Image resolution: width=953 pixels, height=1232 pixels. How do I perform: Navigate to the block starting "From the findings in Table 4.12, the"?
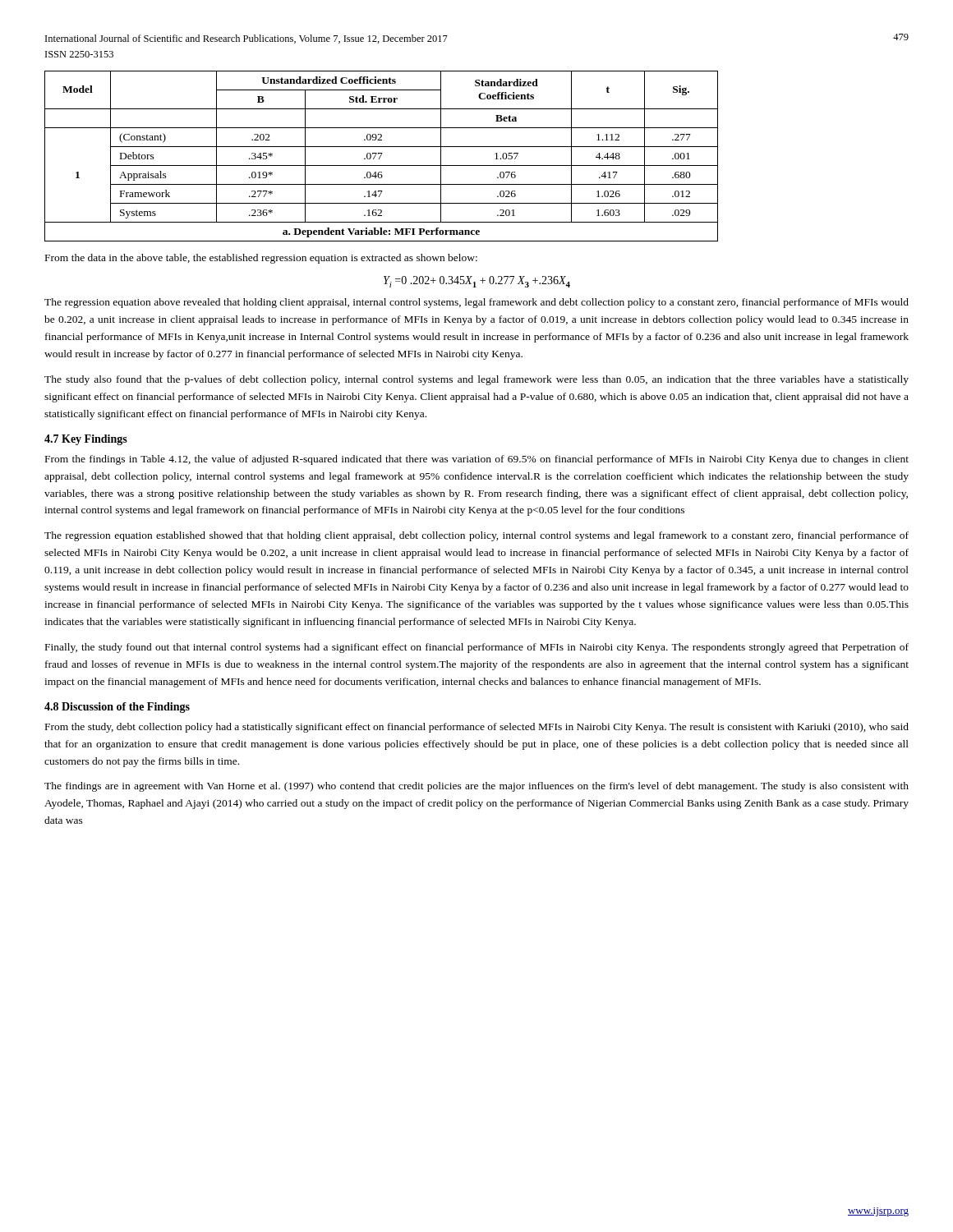click(x=476, y=484)
